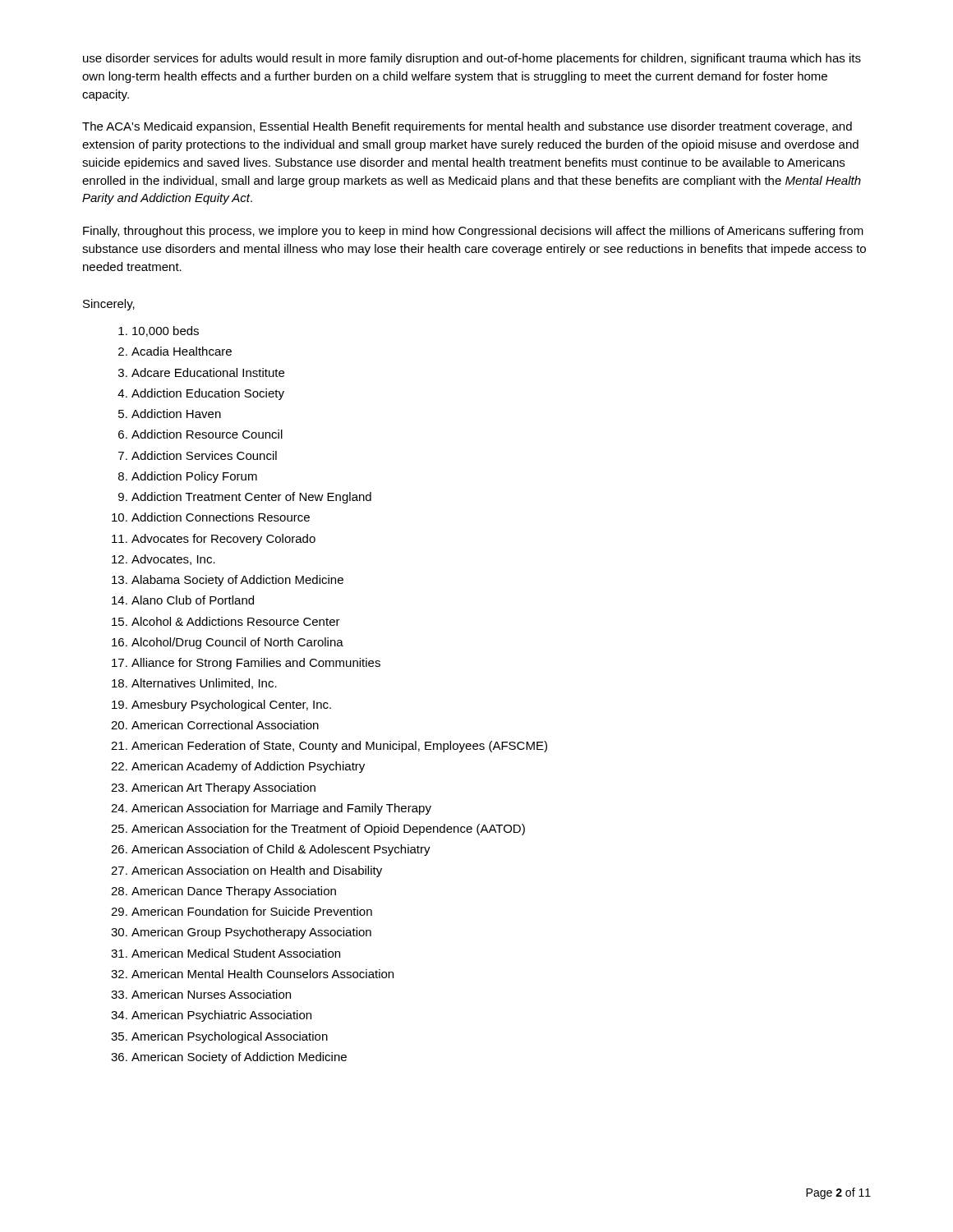Locate the region starting "American Psychological Association"
The image size is (953, 1232).
pyautogui.click(x=230, y=1037)
